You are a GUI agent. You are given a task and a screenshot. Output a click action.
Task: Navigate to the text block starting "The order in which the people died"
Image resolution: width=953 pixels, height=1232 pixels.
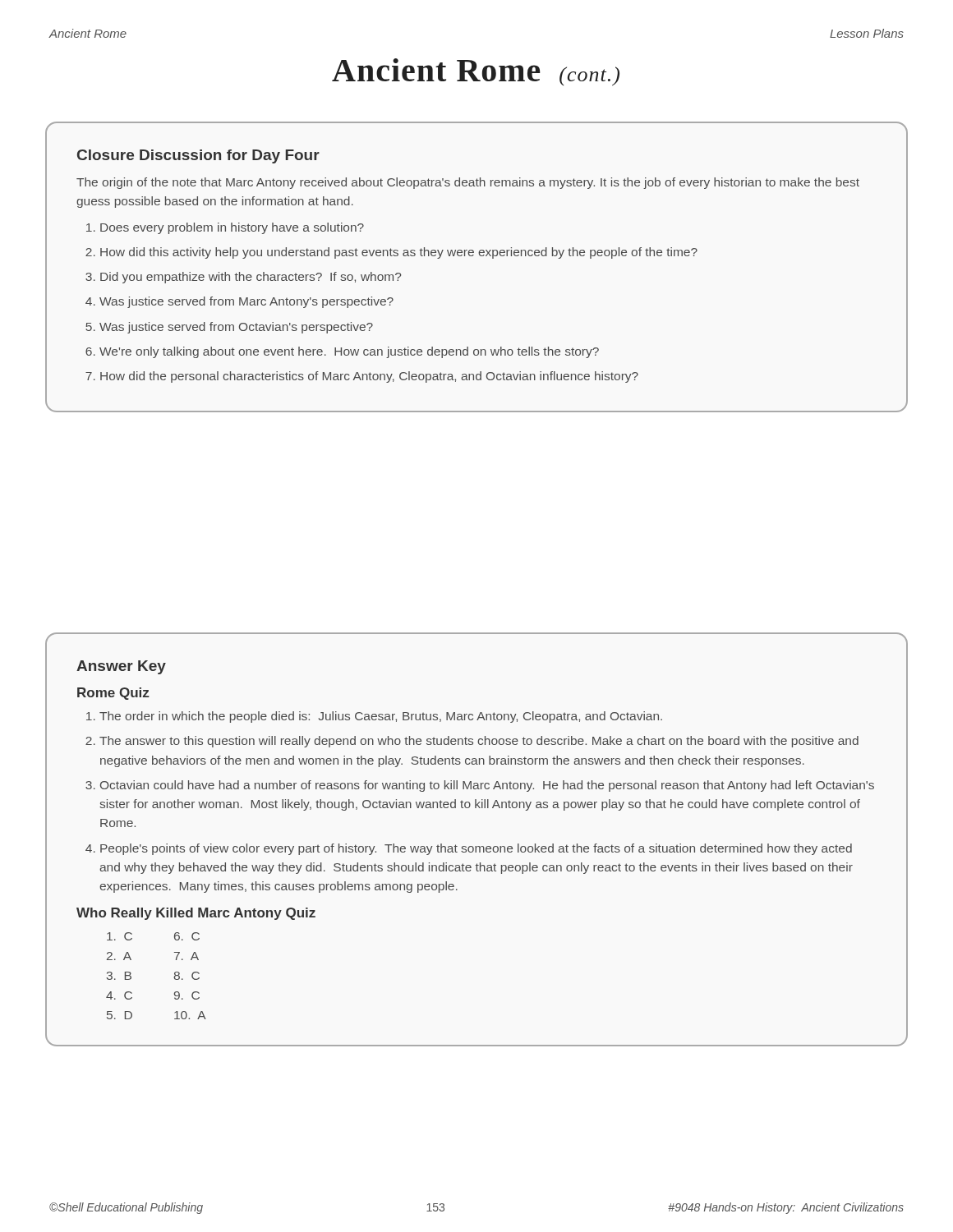[x=381, y=716]
